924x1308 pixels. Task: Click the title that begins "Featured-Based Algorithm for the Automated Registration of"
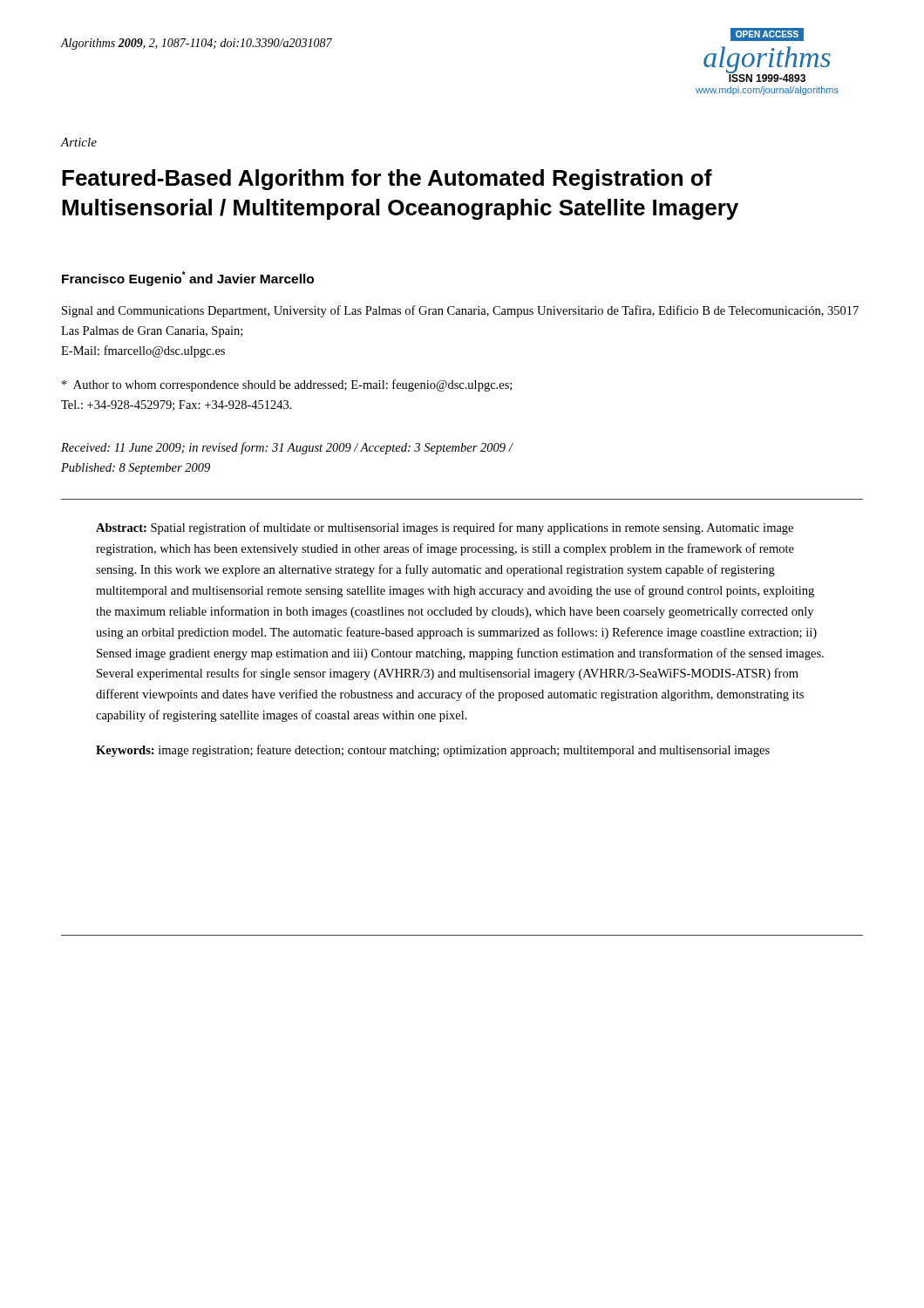point(400,193)
